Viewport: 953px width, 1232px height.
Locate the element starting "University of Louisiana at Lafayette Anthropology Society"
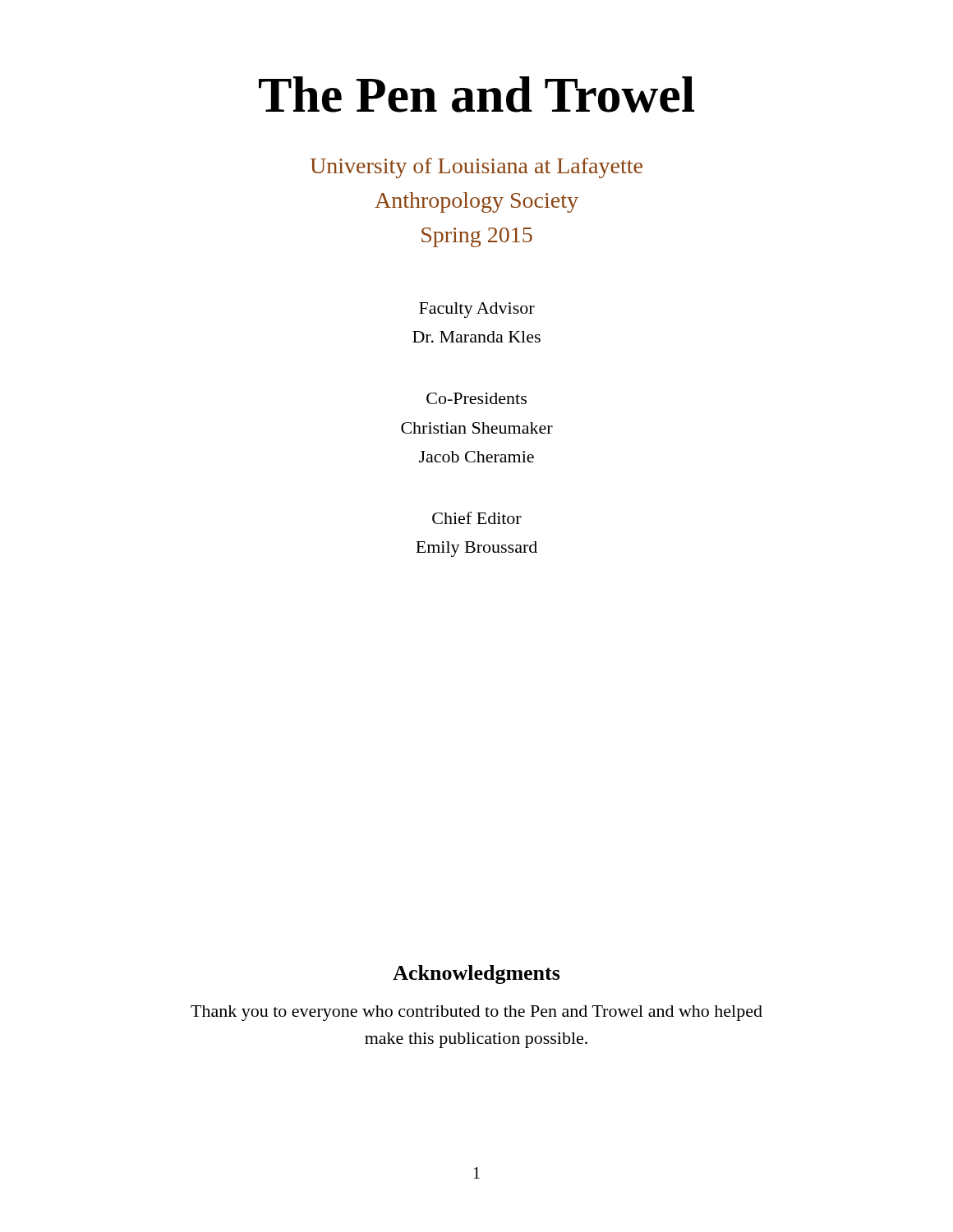point(476,200)
